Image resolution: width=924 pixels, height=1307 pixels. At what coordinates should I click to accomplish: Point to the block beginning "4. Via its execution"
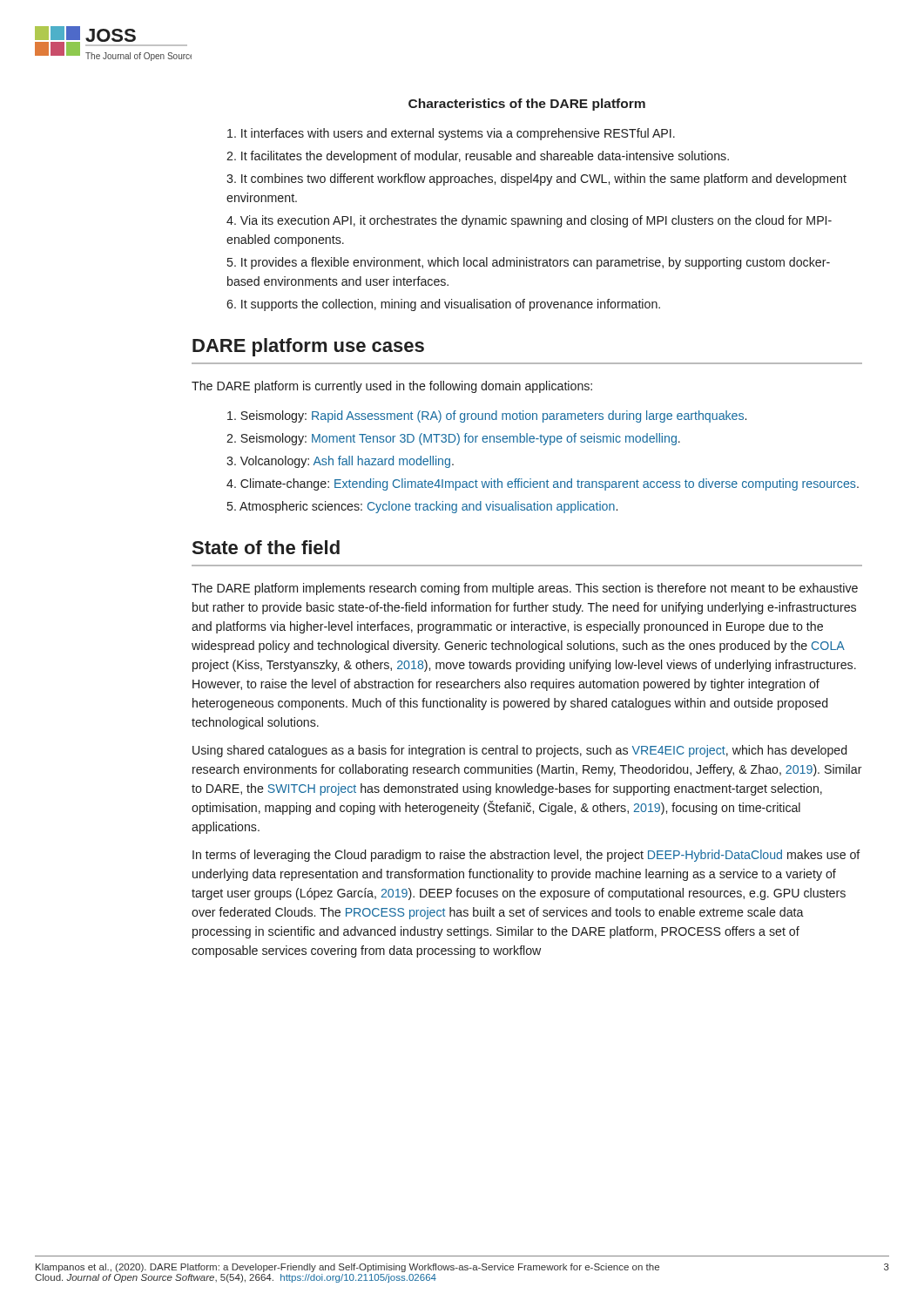(529, 230)
